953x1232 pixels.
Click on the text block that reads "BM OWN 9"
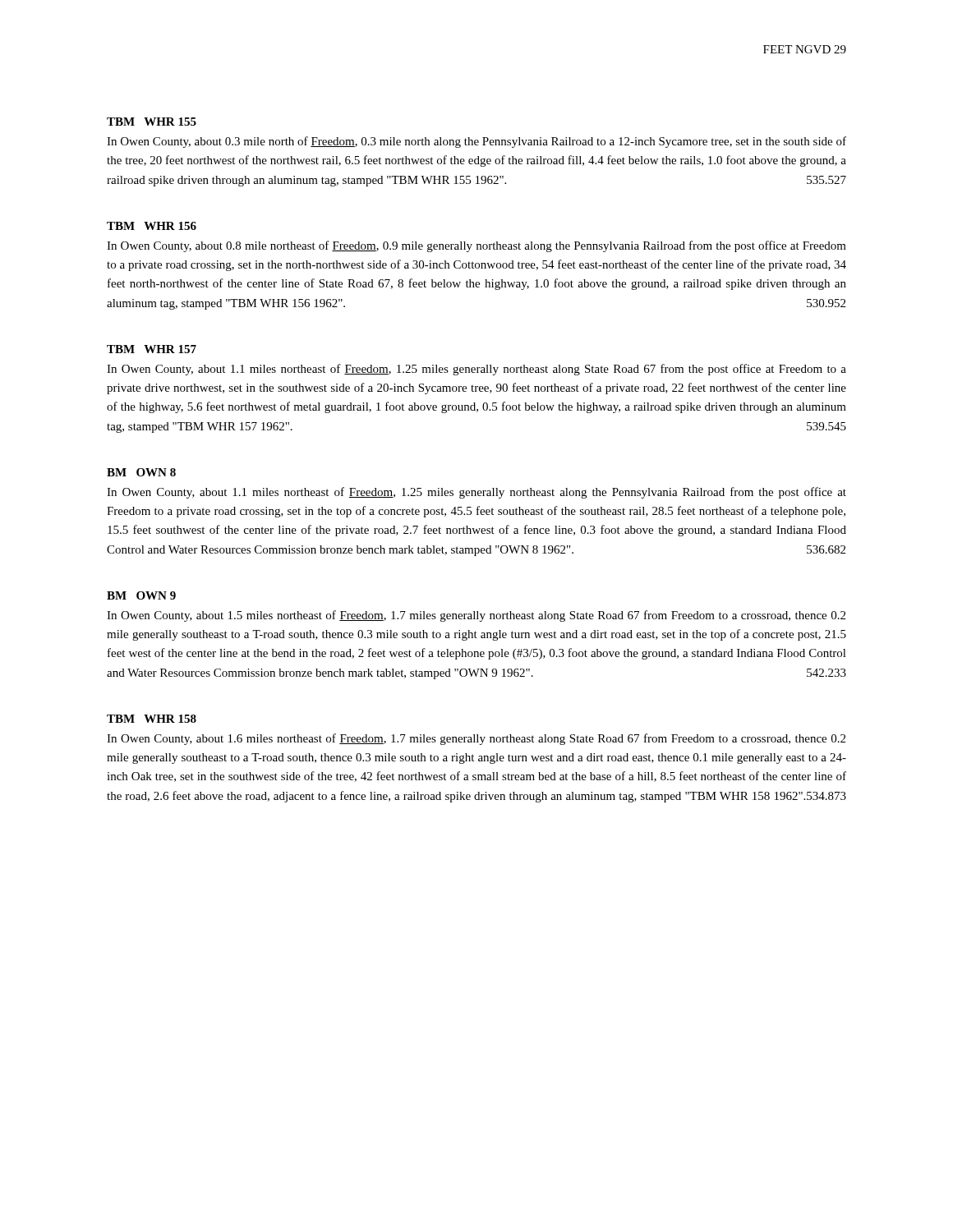(x=476, y=635)
